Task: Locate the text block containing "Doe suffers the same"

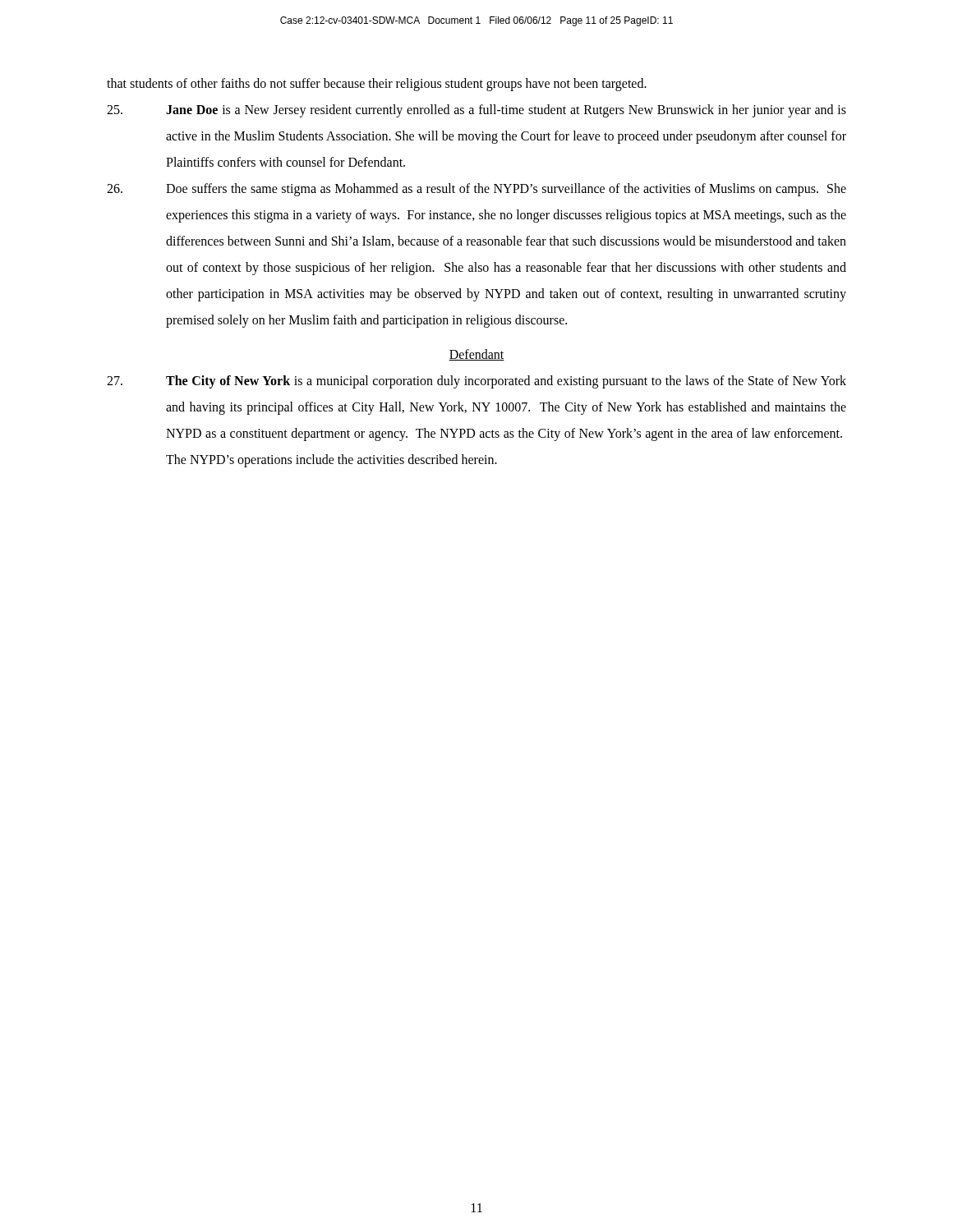Action: pyautogui.click(x=476, y=255)
